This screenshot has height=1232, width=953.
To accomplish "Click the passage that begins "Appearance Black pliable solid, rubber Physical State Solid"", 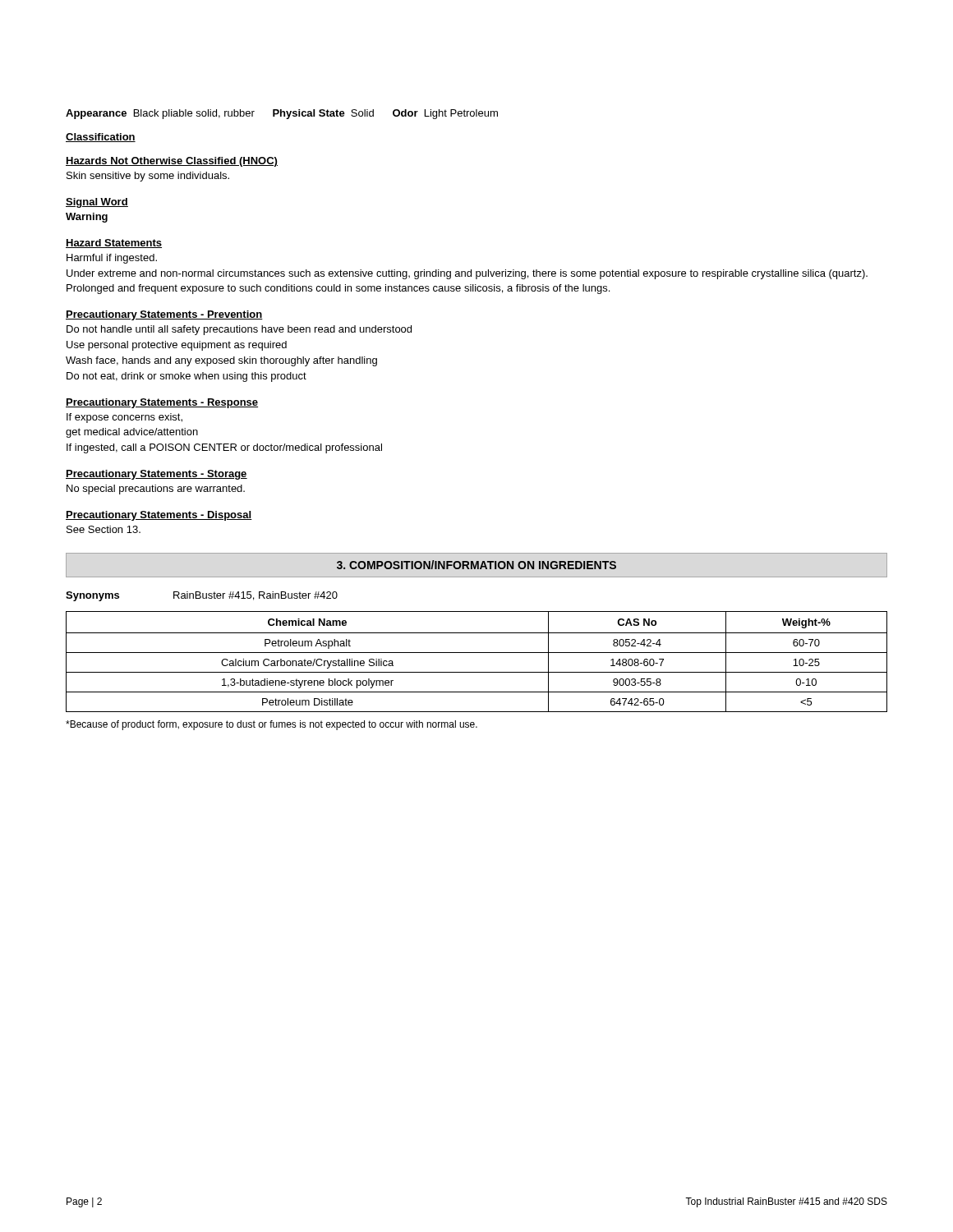I will pos(282,113).
